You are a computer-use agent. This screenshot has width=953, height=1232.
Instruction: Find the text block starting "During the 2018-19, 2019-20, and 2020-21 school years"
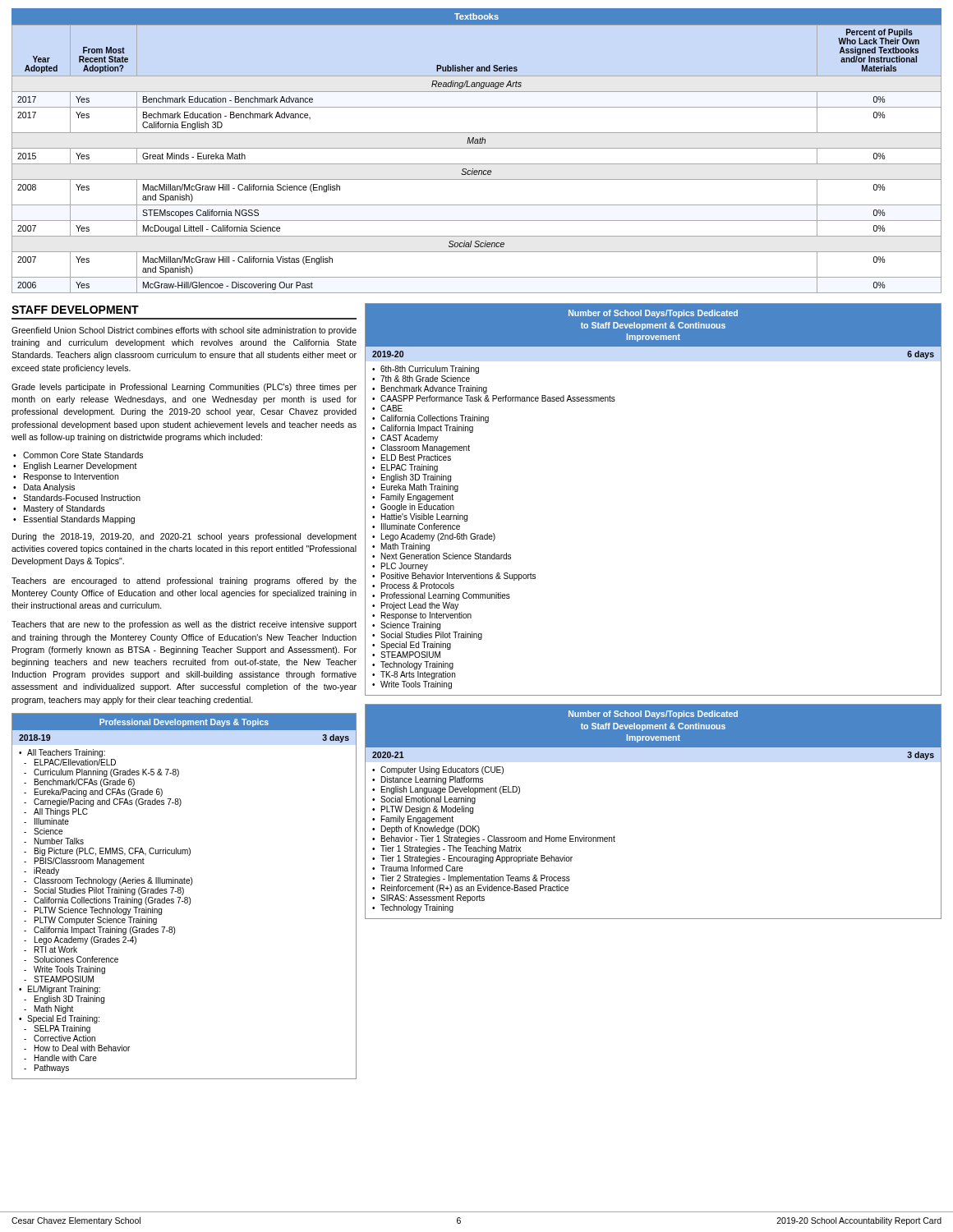(x=184, y=549)
